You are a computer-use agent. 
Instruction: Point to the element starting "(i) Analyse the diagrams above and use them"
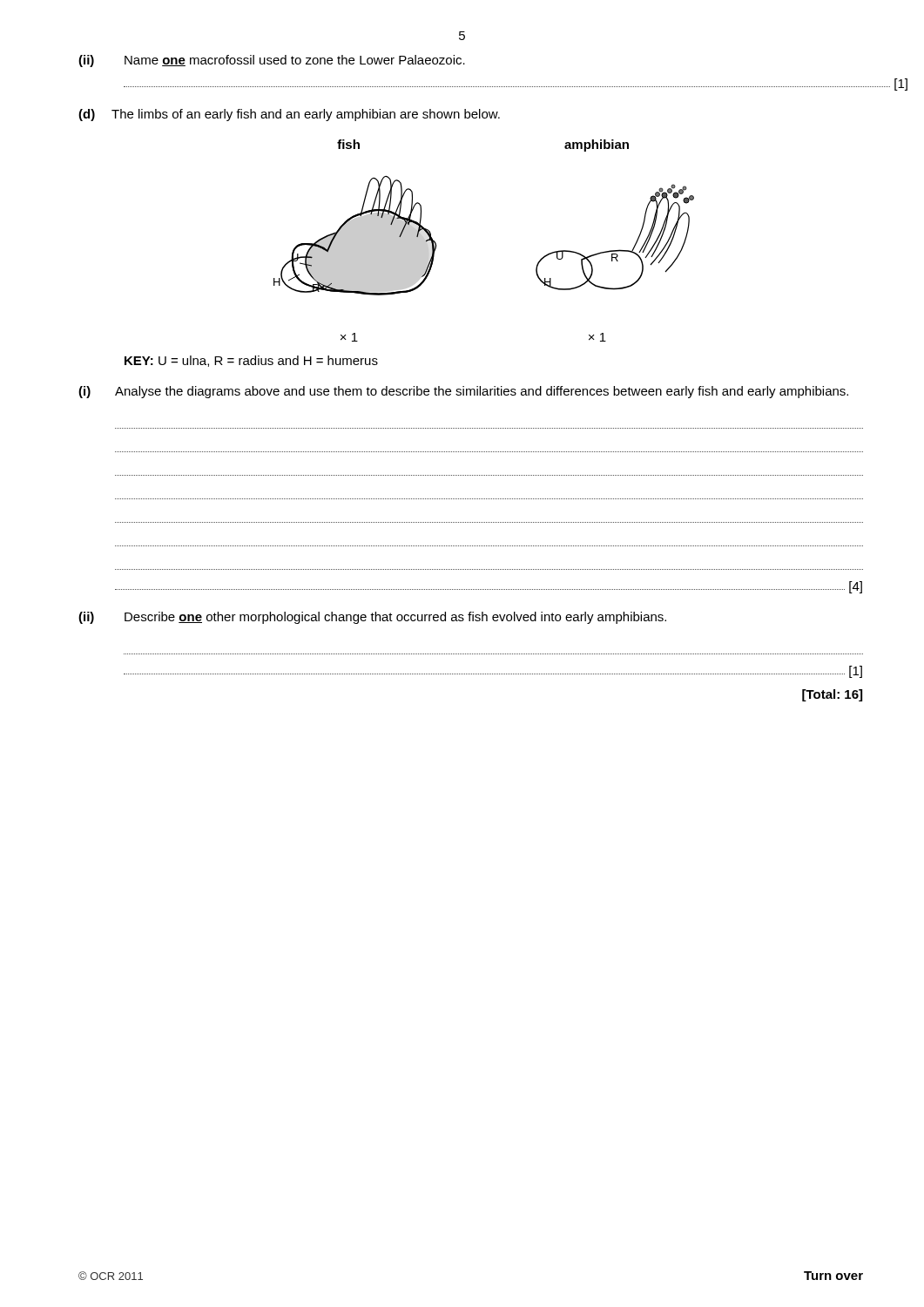tap(471, 391)
